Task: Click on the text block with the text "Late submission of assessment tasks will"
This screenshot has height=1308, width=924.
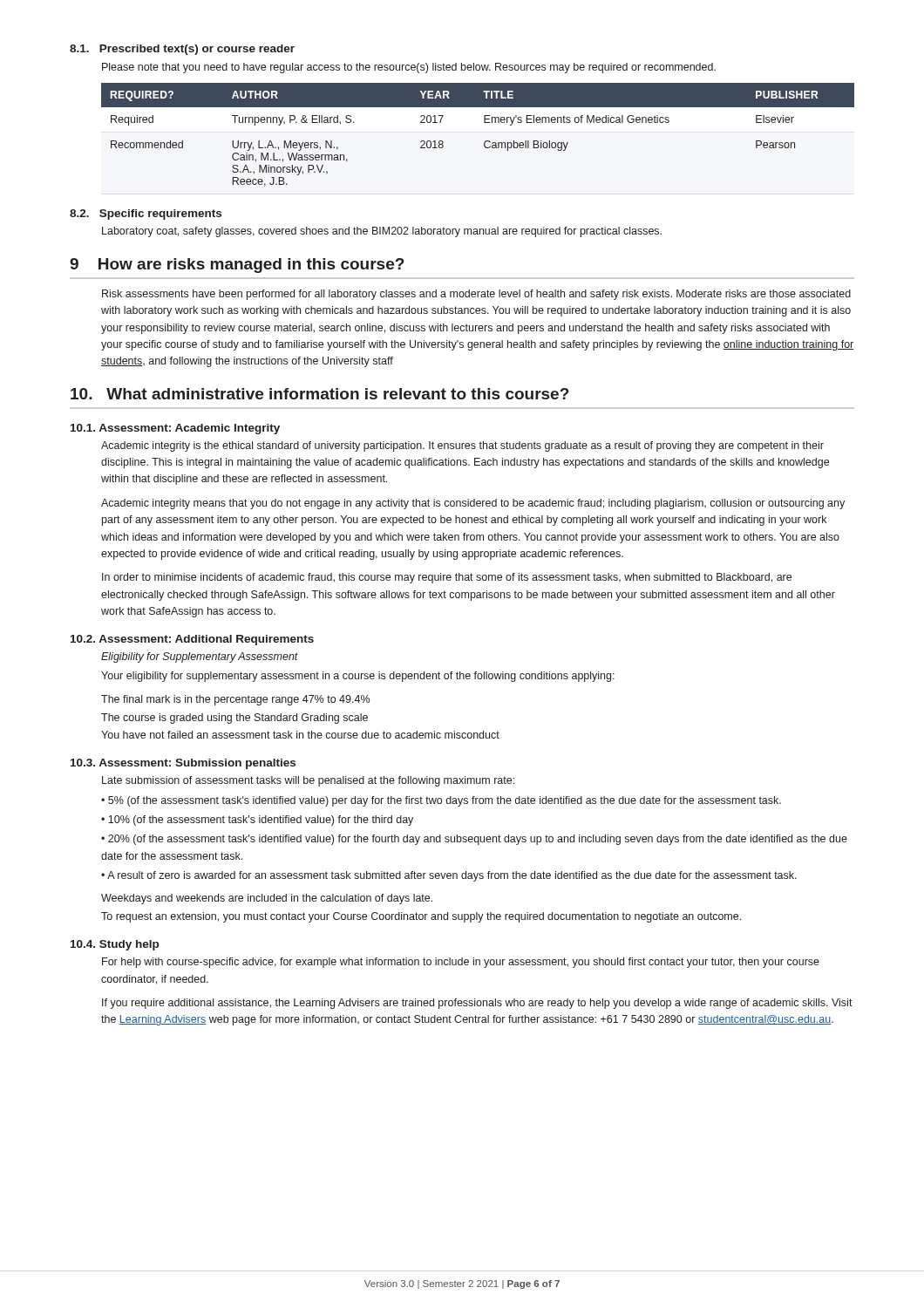Action: [x=308, y=781]
